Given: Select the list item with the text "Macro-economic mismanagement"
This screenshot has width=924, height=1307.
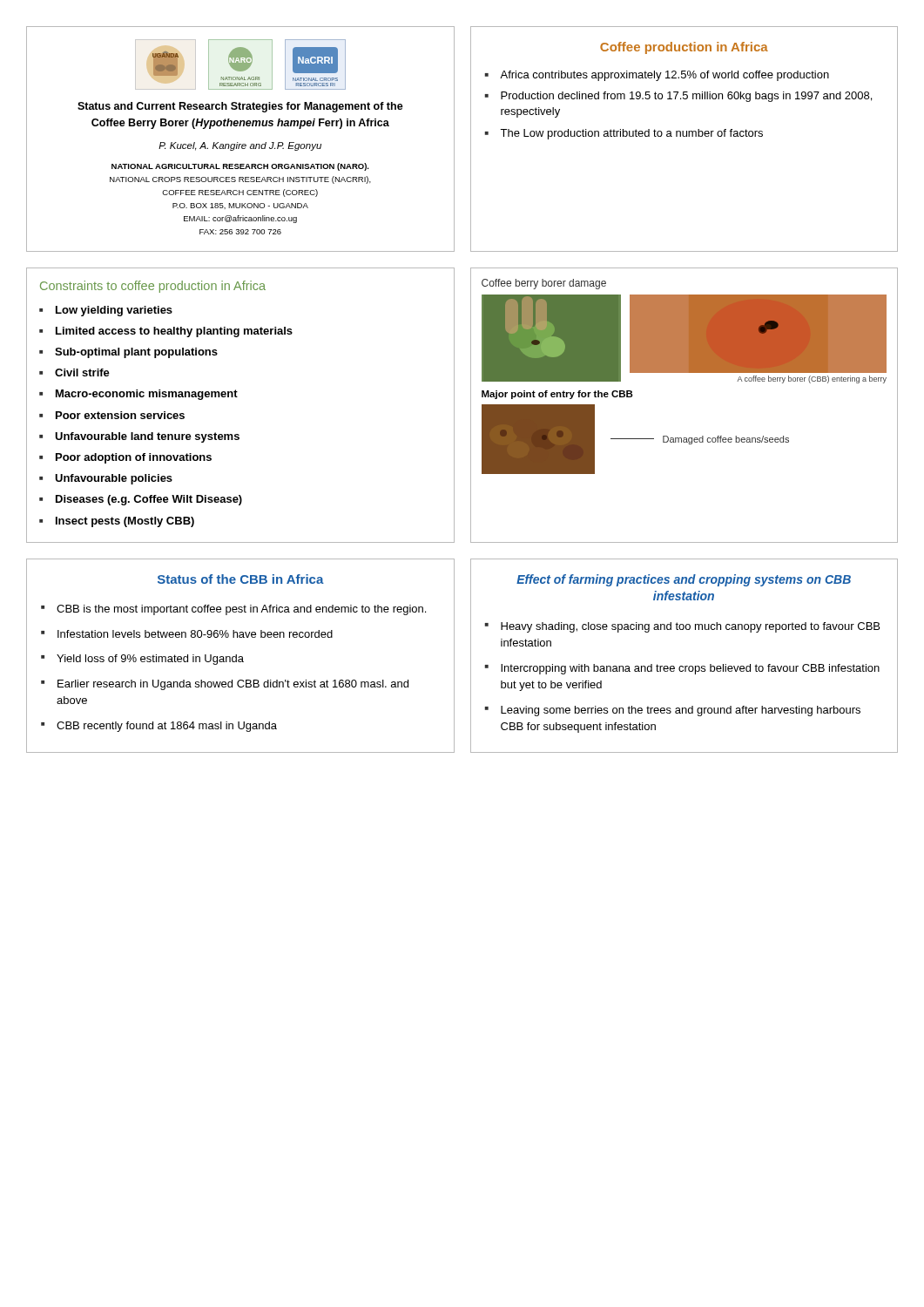Looking at the screenshot, I should [x=146, y=394].
